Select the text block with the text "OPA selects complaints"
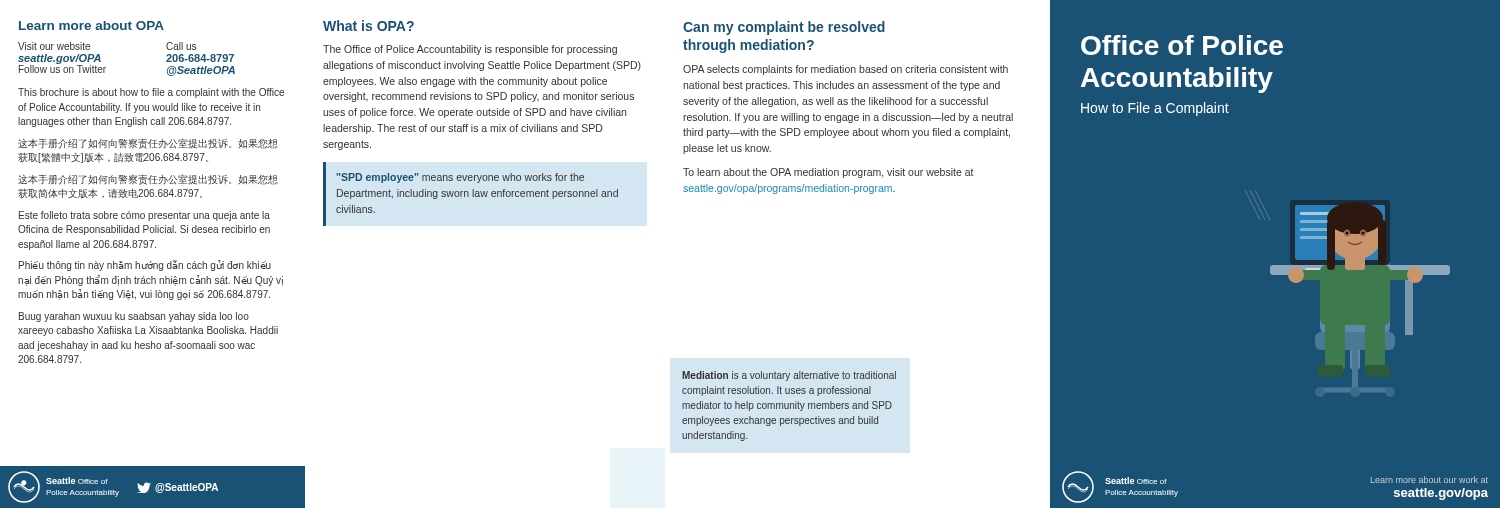Image resolution: width=1500 pixels, height=508 pixels. pos(848,109)
